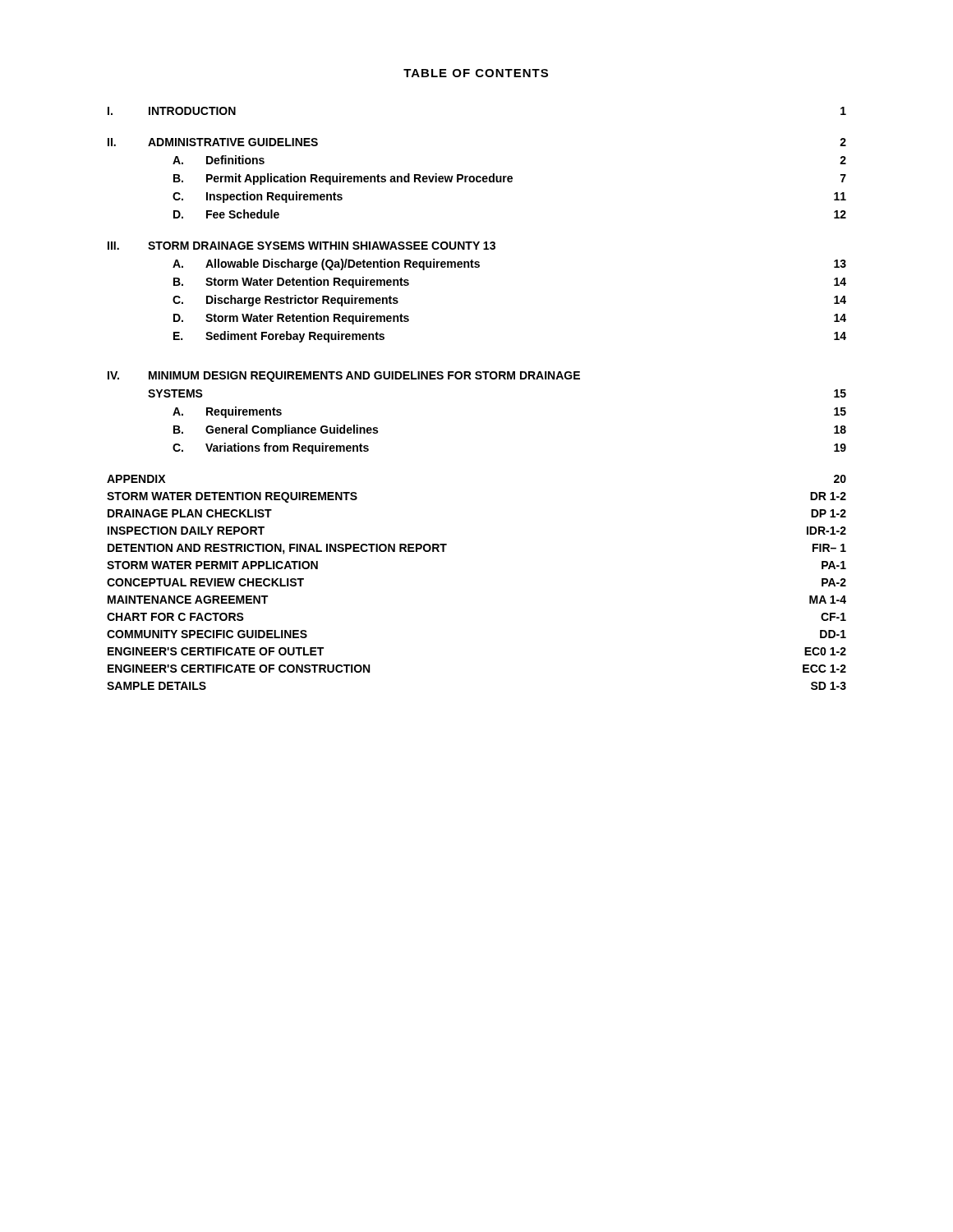Image resolution: width=953 pixels, height=1232 pixels.
Task: Select the list item with the text "D. Fee Schedule 12"
Action: [239, 213]
